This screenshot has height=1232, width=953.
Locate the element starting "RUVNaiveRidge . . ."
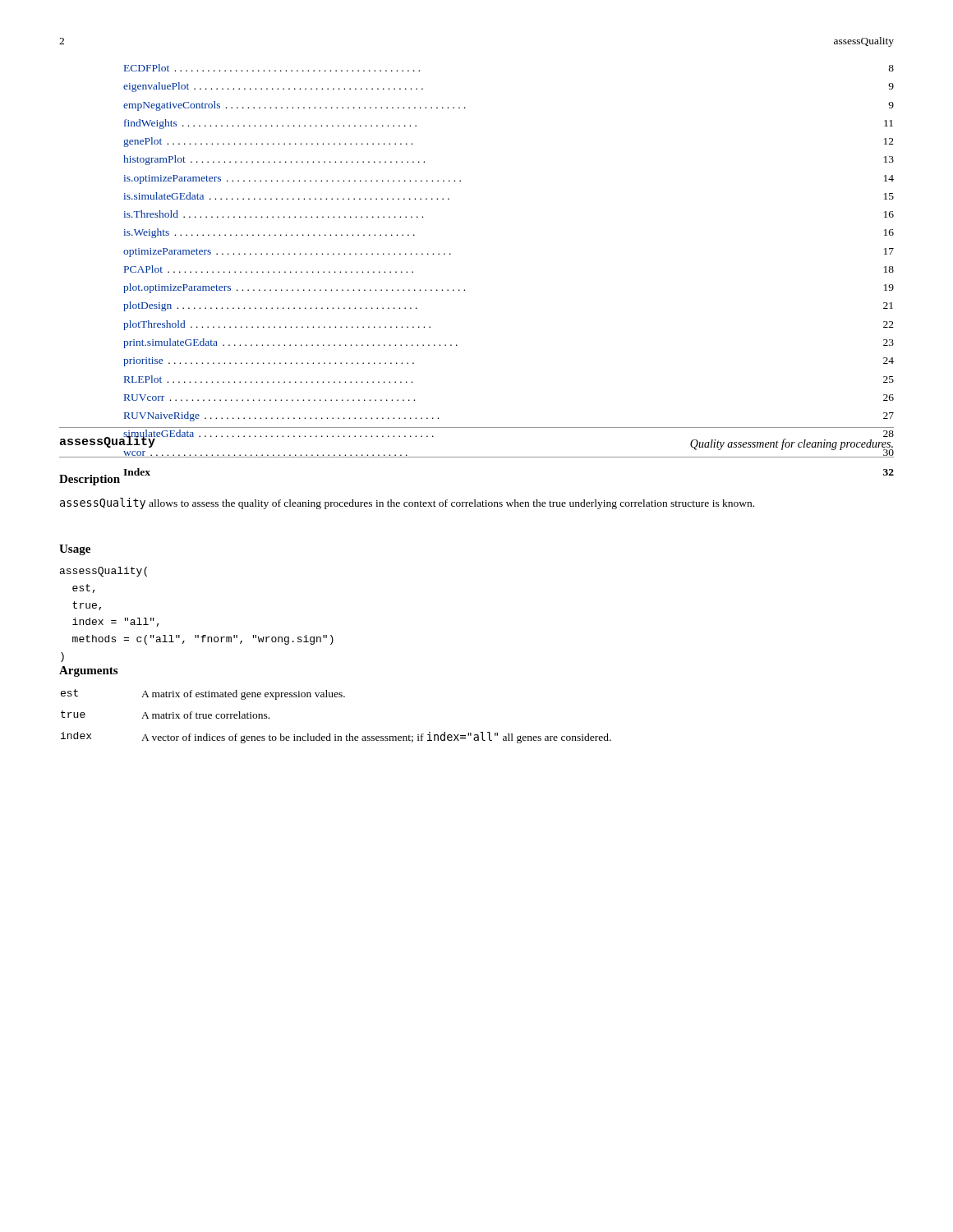(x=509, y=416)
